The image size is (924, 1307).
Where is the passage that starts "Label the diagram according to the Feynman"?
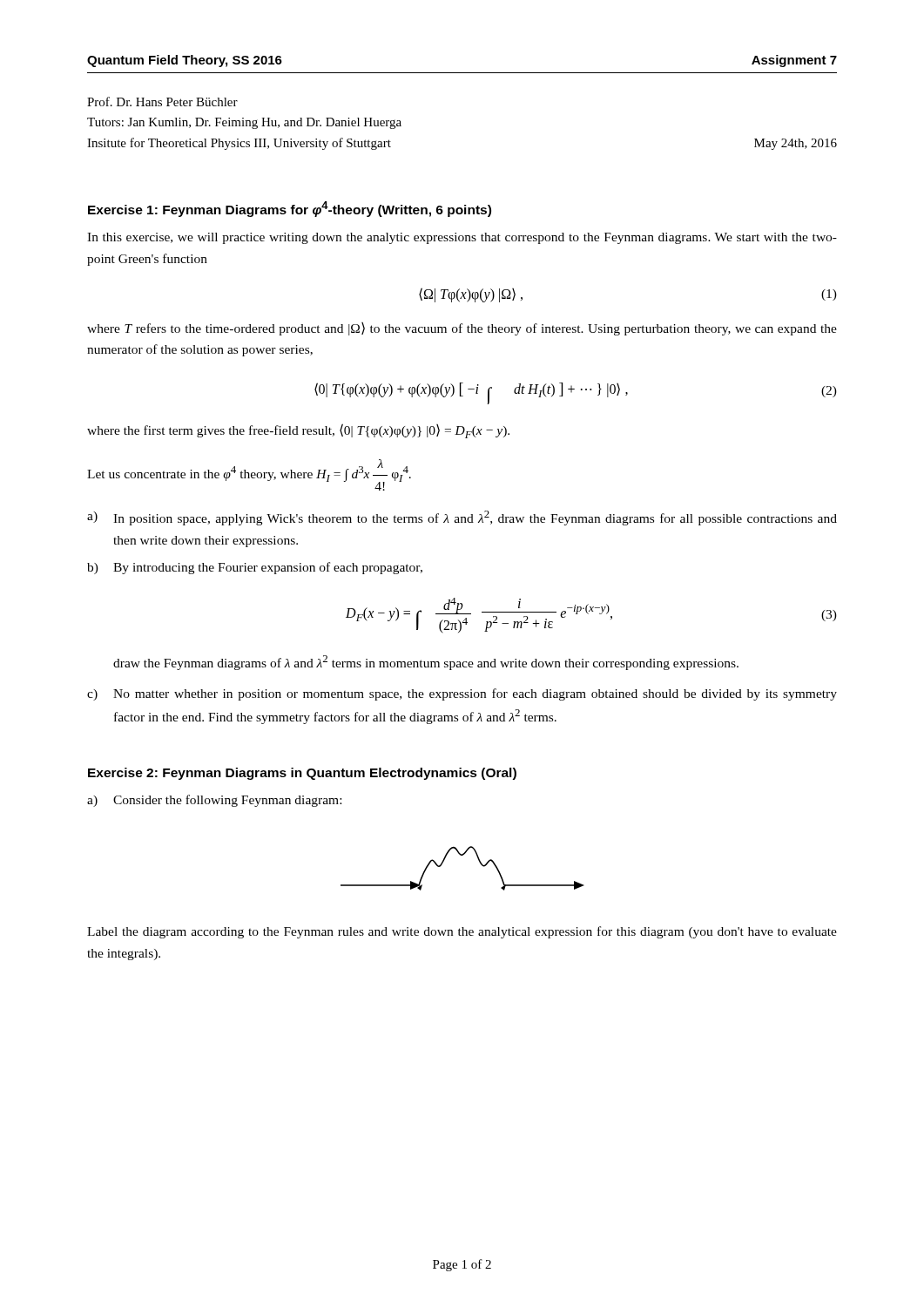[x=462, y=942]
